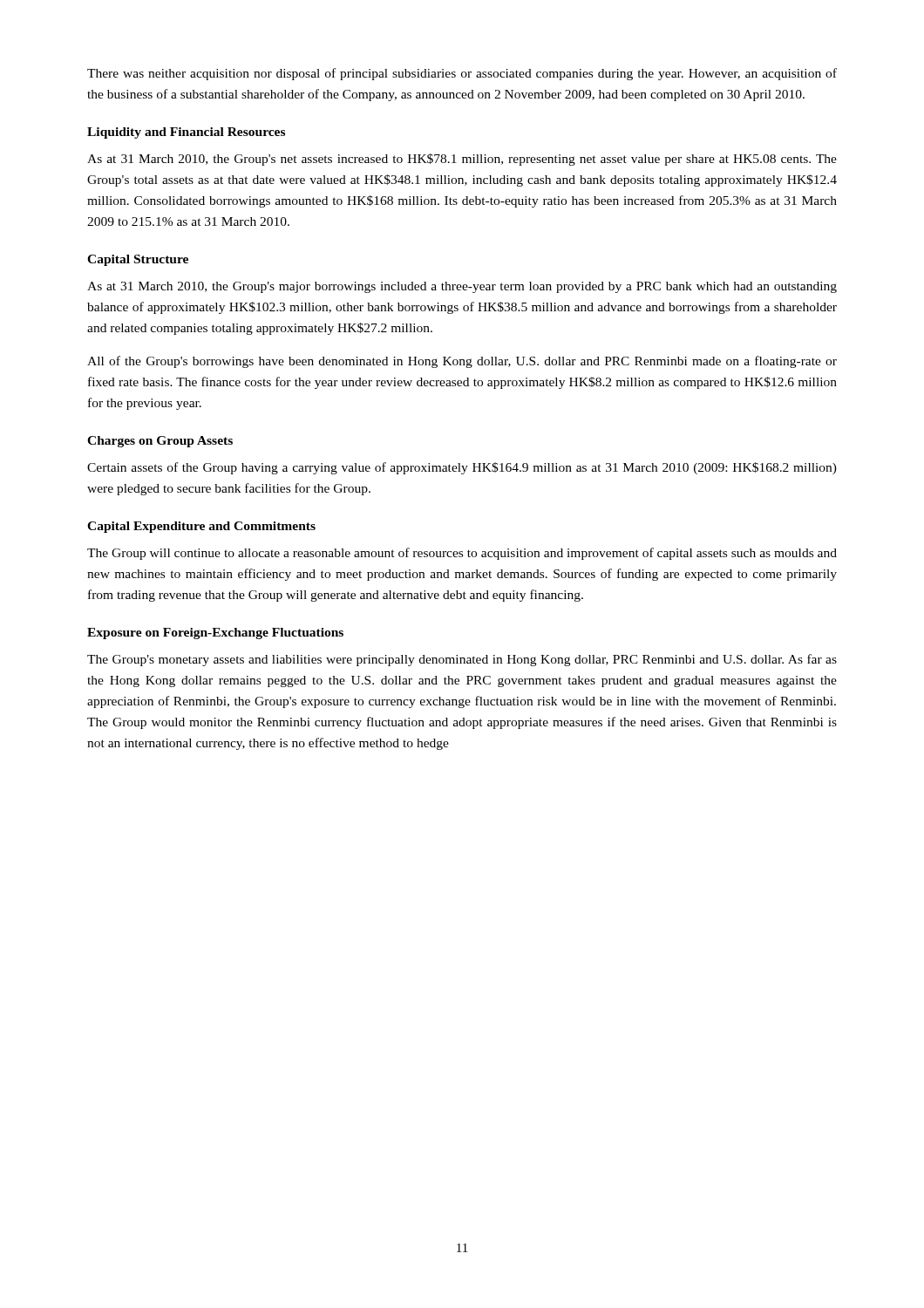
Task: Select the region starting "Charges on Group Assets"
Action: coord(160,440)
